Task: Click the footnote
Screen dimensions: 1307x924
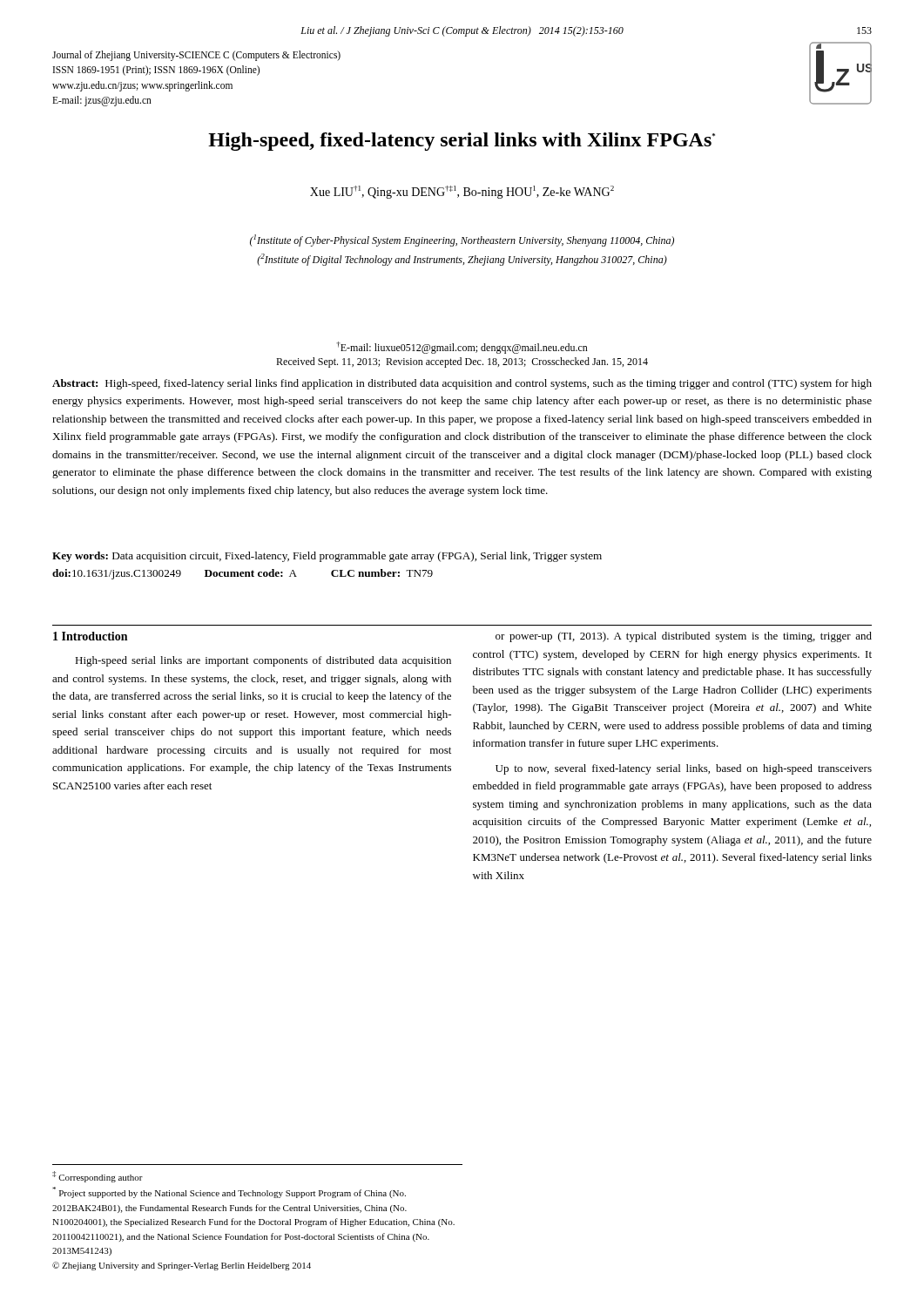Action: (x=257, y=1220)
